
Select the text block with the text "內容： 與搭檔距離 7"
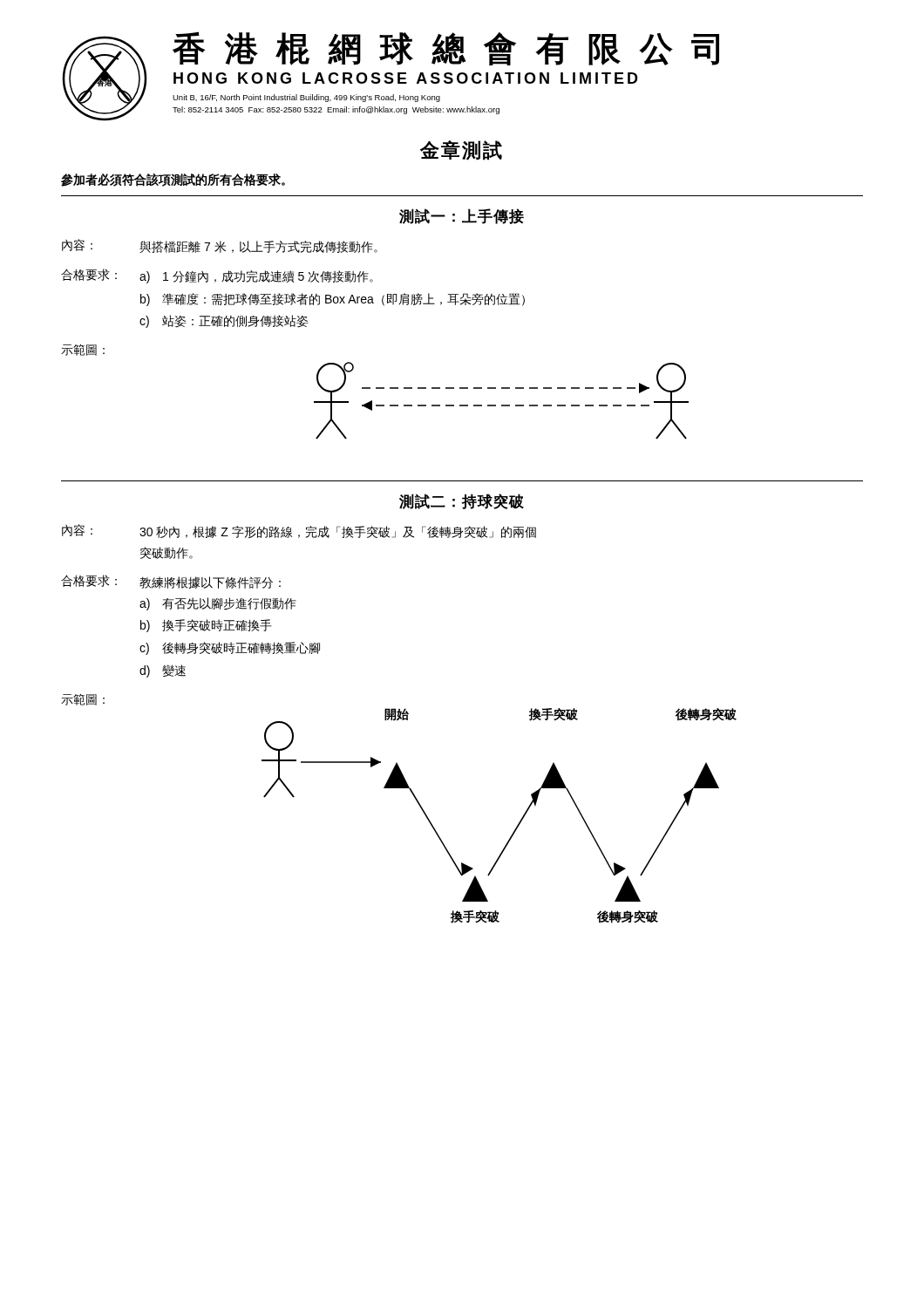[x=220, y=246]
